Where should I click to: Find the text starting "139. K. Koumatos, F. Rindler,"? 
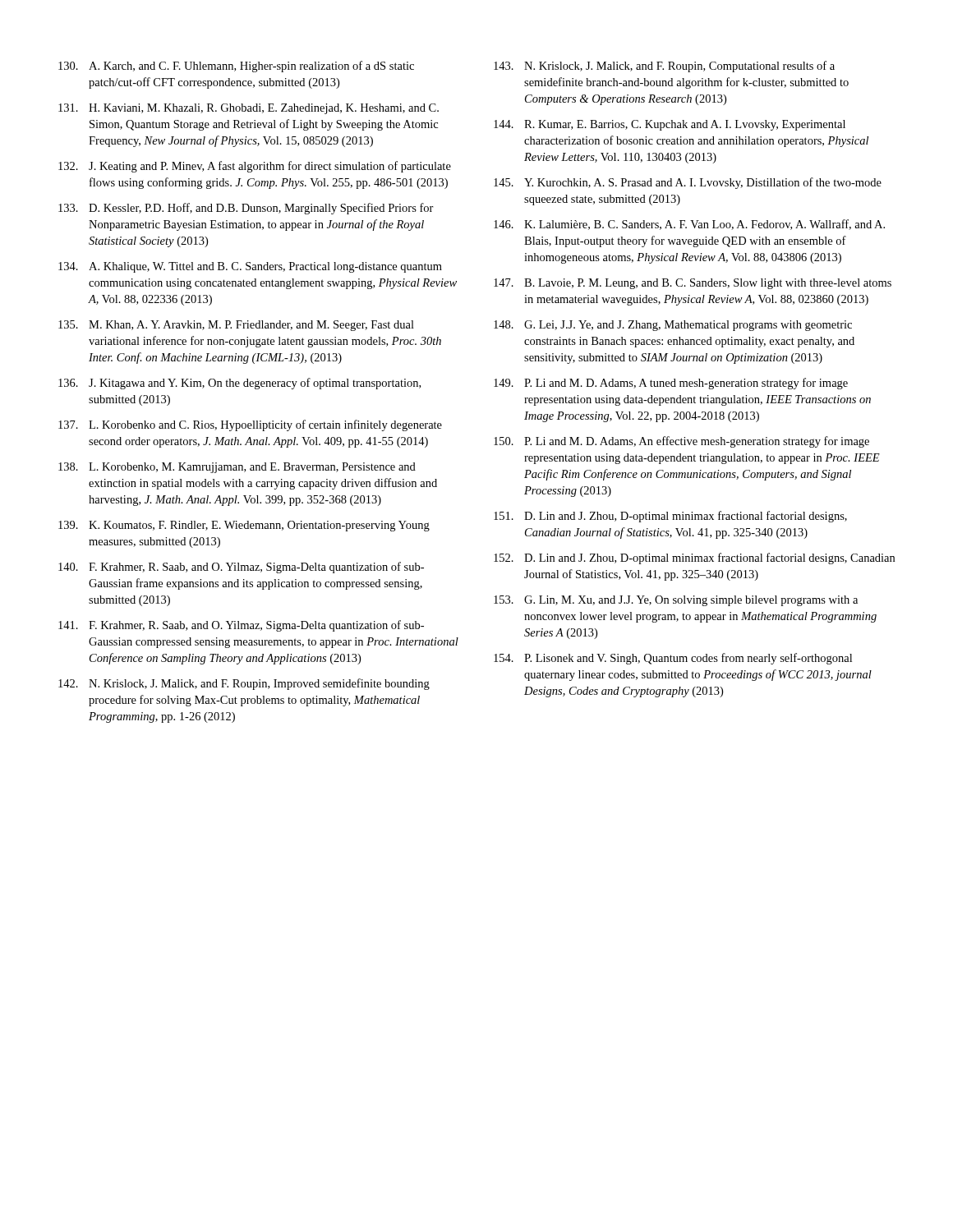259,533
